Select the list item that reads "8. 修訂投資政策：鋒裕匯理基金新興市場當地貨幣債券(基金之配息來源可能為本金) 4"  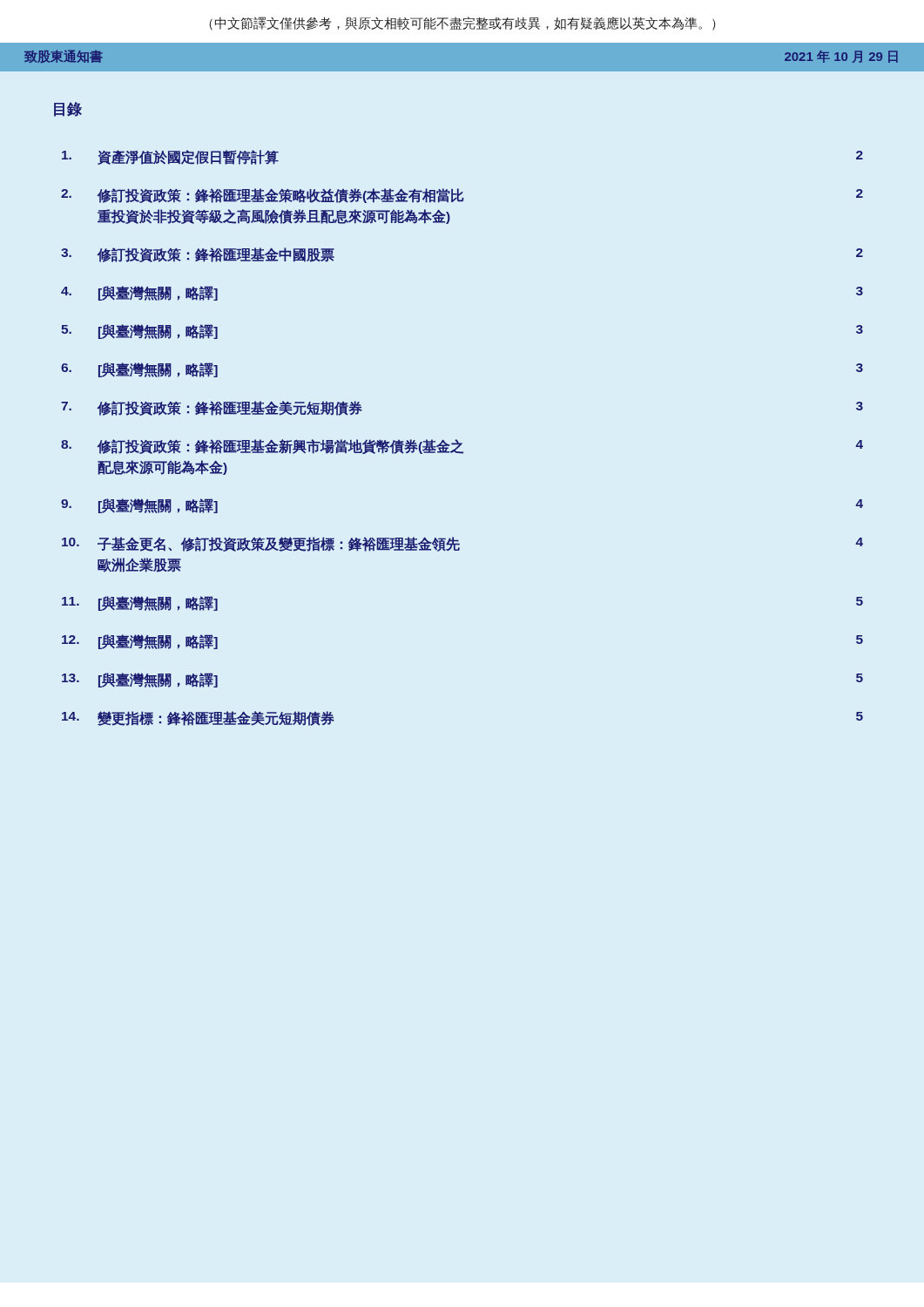pyautogui.click(x=462, y=458)
